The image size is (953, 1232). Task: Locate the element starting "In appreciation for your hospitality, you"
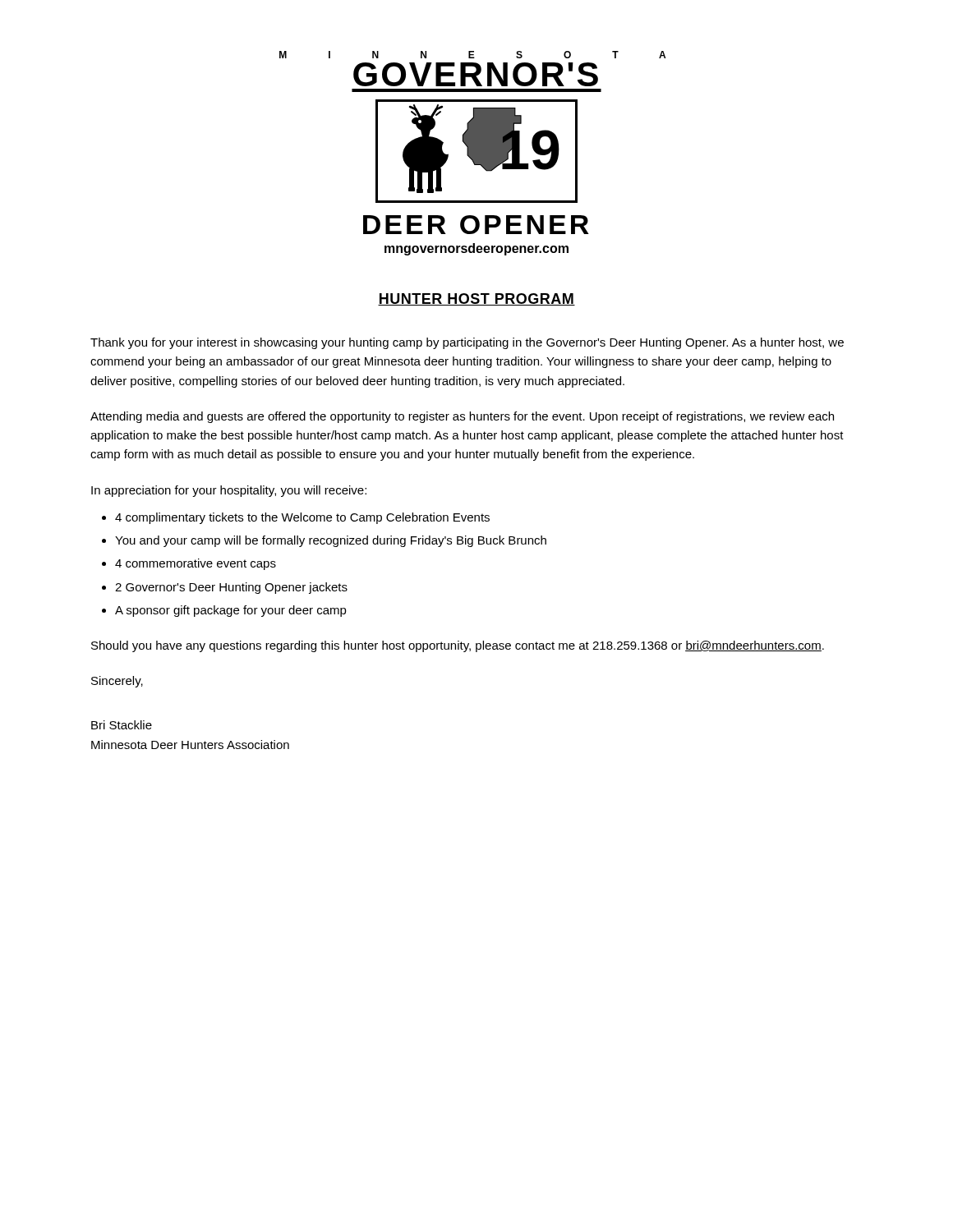(229, 490)
